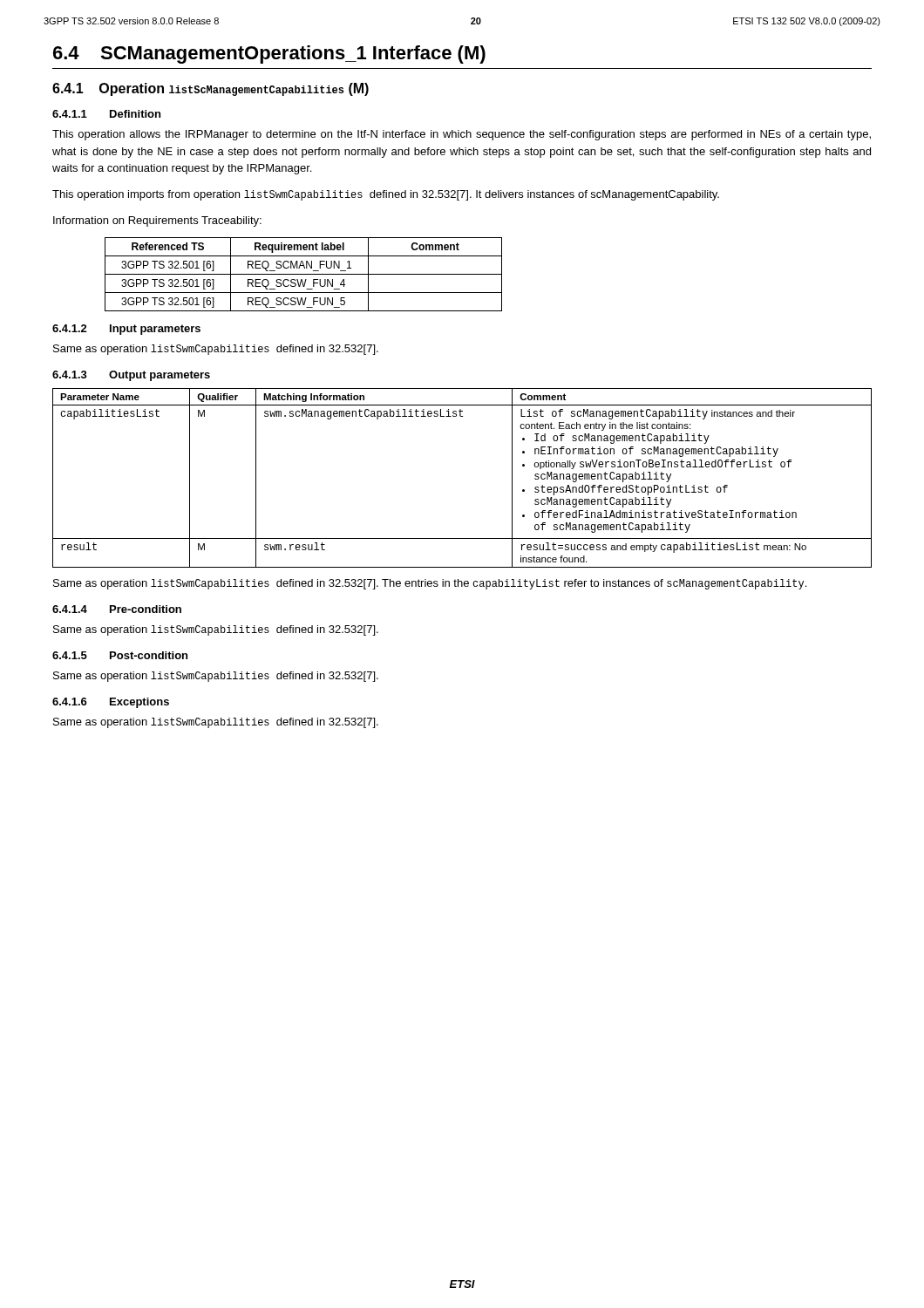The image size is (924, 1308).
Task: Click the passage that begins "This operation imports from operation listSwmCapabilities defined in"
Action: click(x=462, y=194)
